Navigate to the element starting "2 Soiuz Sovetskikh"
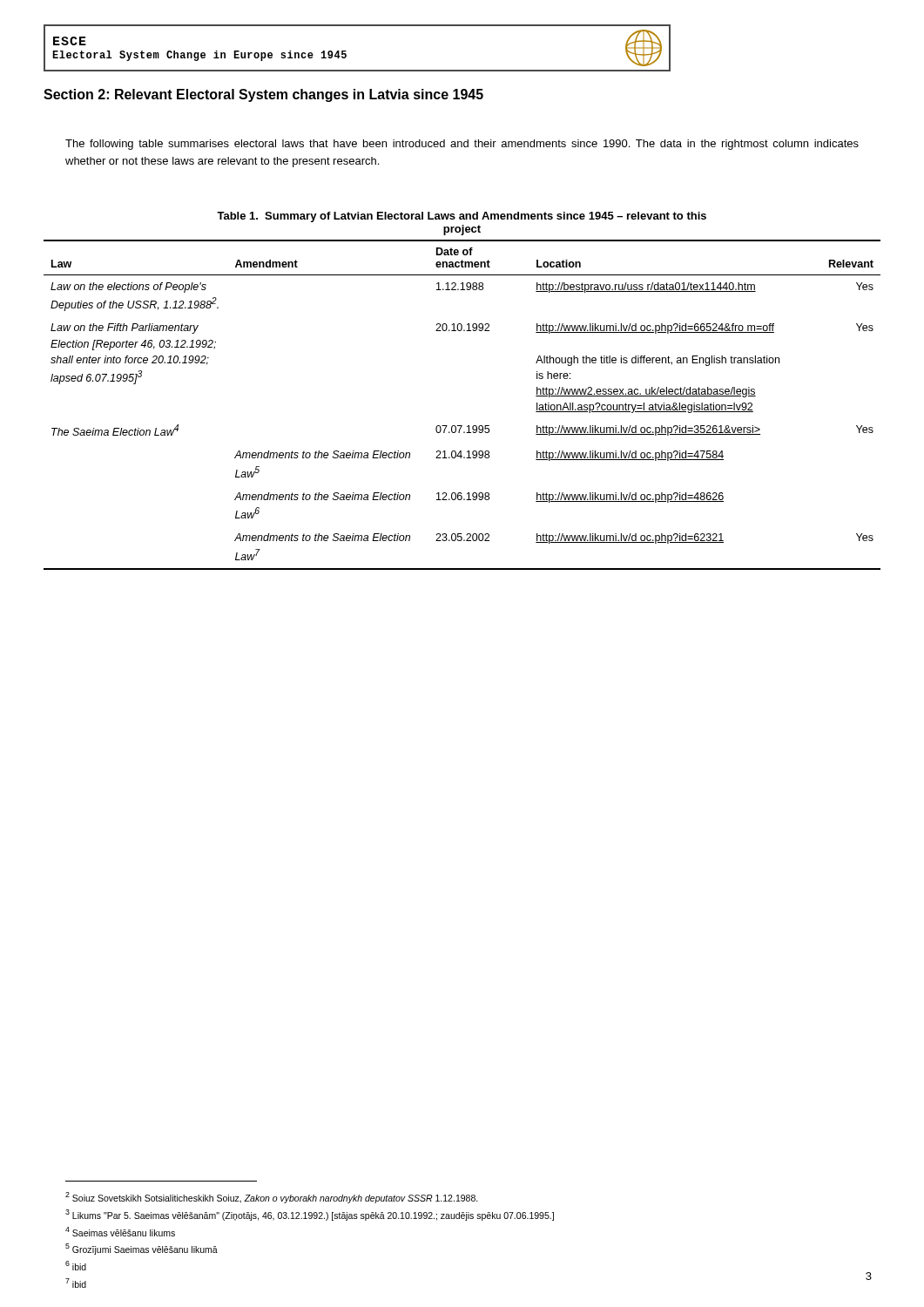924x1307 pixels. pos(272,1197)
